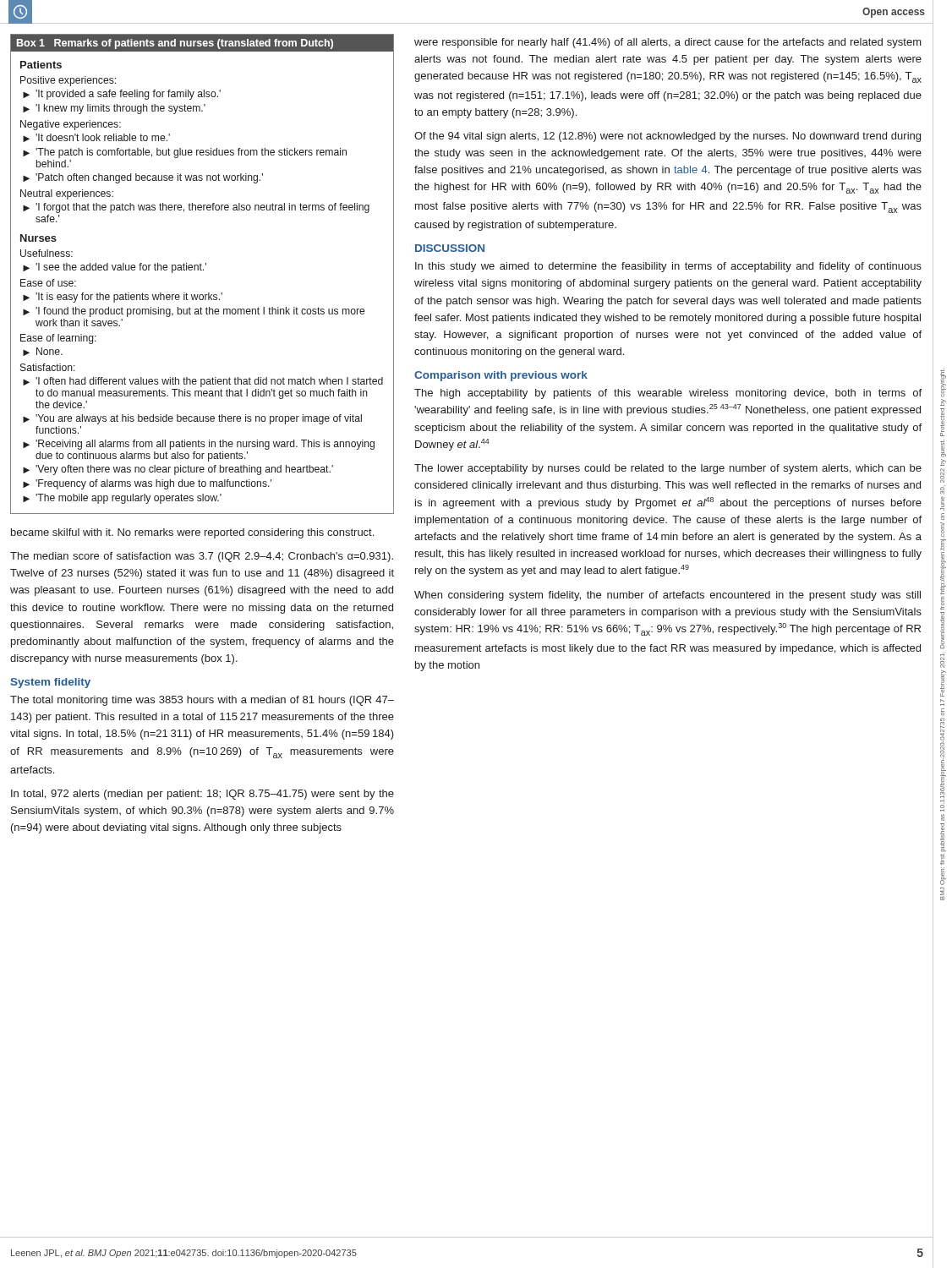952x1268 pixels.
Task: Click the passage that begins "►'I found the product promising,"
Action: coord(203,317)
